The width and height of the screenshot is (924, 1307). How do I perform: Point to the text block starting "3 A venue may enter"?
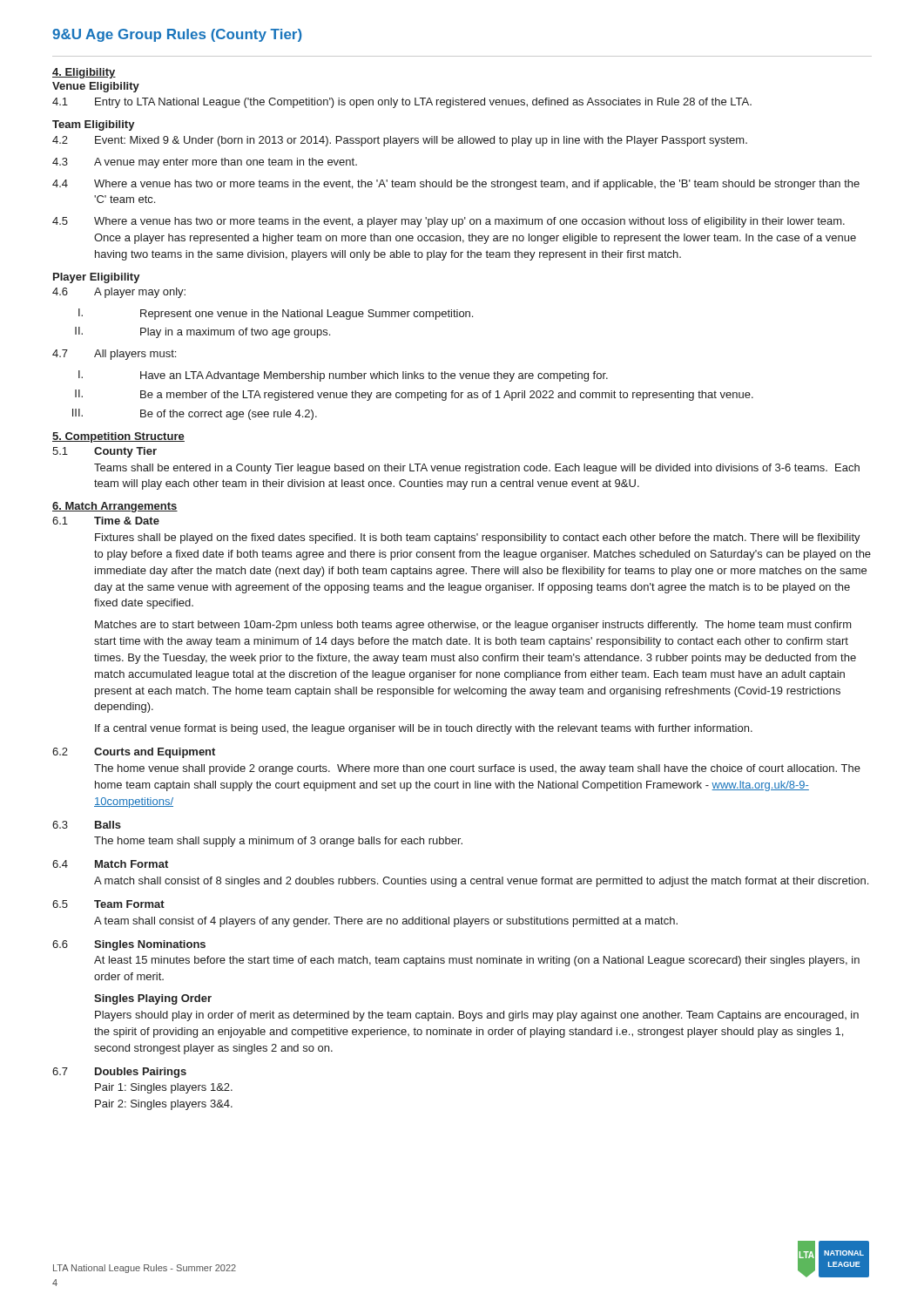205,163
